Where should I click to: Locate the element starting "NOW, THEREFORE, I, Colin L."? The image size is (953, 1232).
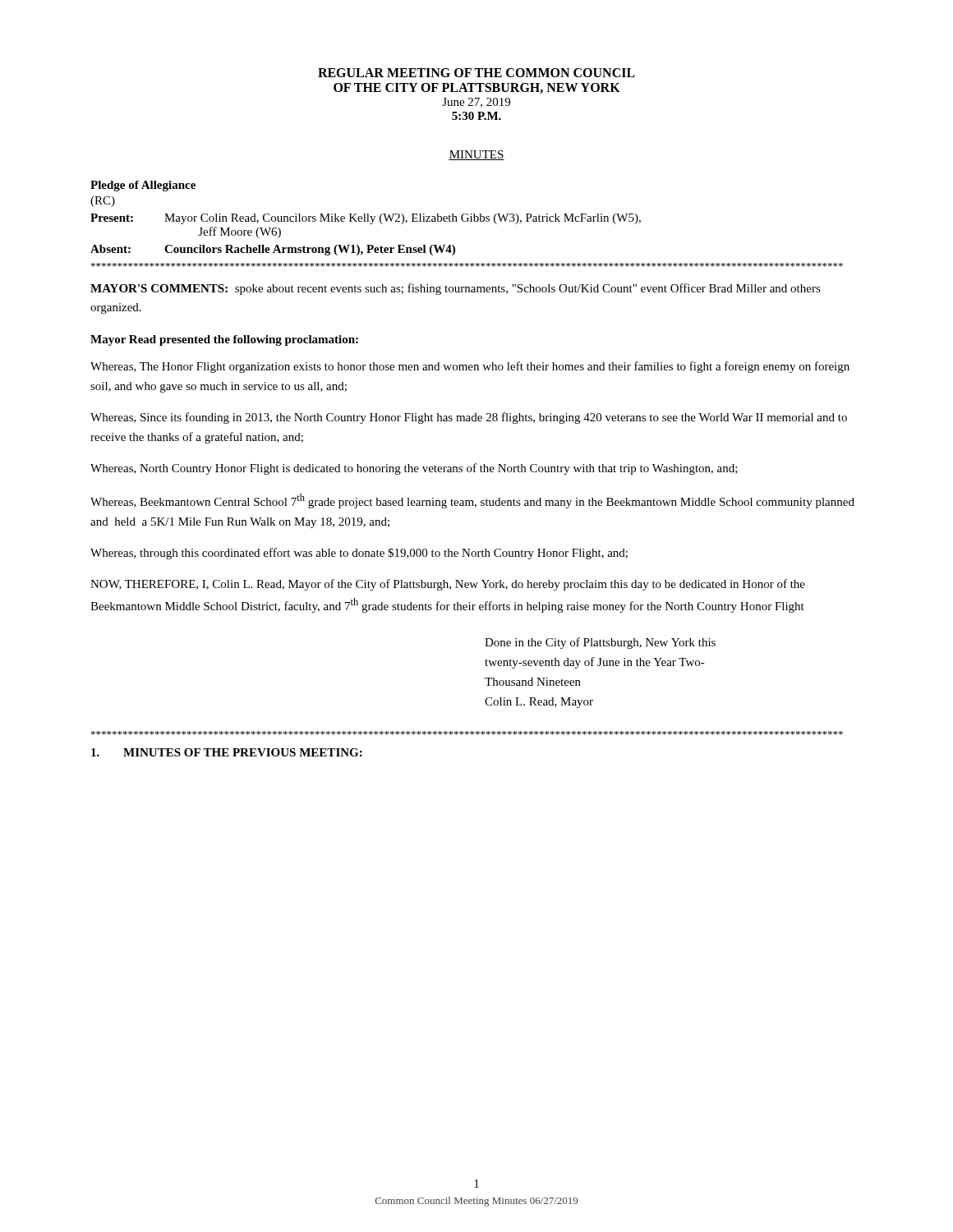coord(448,595)
